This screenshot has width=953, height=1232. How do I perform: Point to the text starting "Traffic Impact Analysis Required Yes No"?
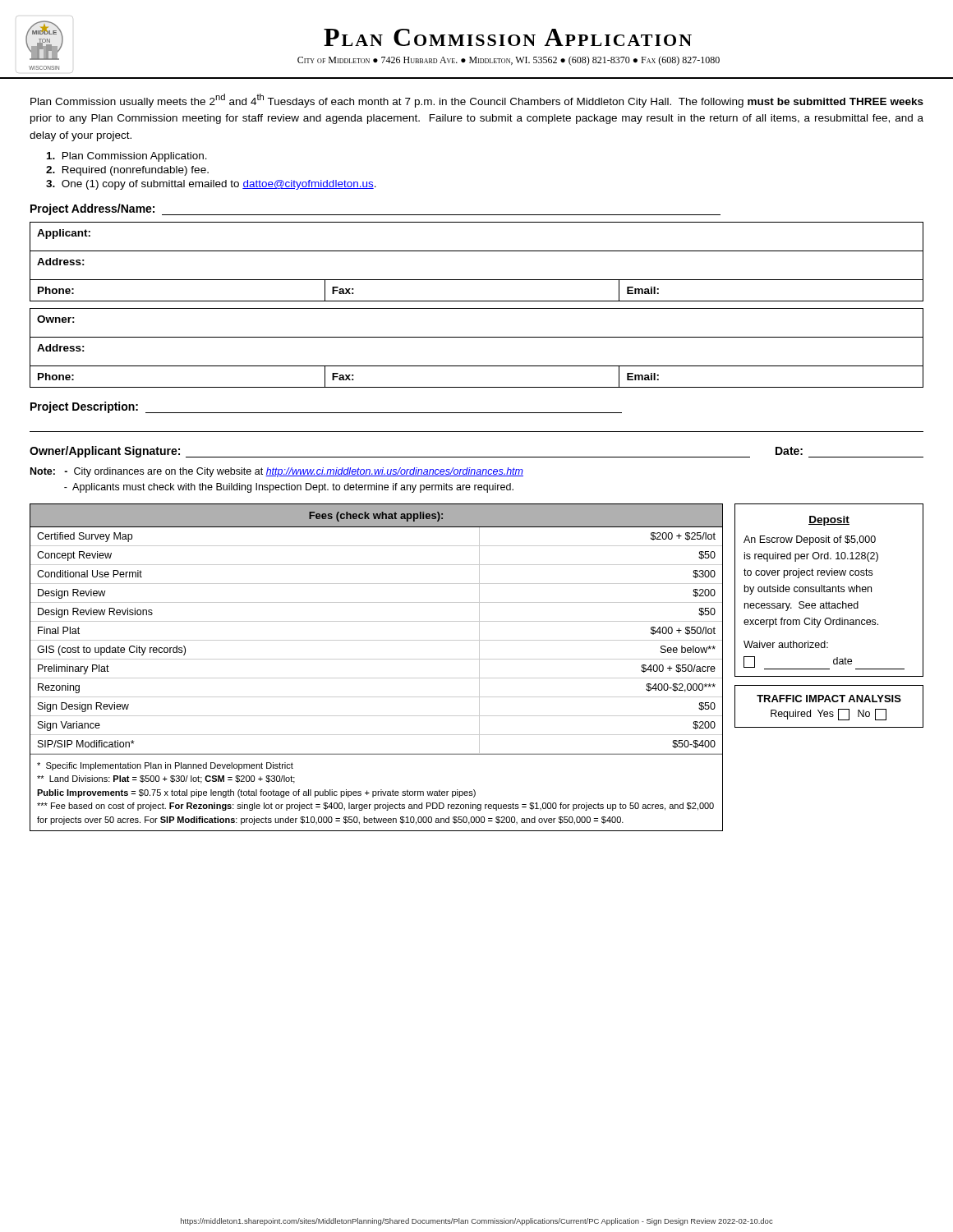point(829,706)
